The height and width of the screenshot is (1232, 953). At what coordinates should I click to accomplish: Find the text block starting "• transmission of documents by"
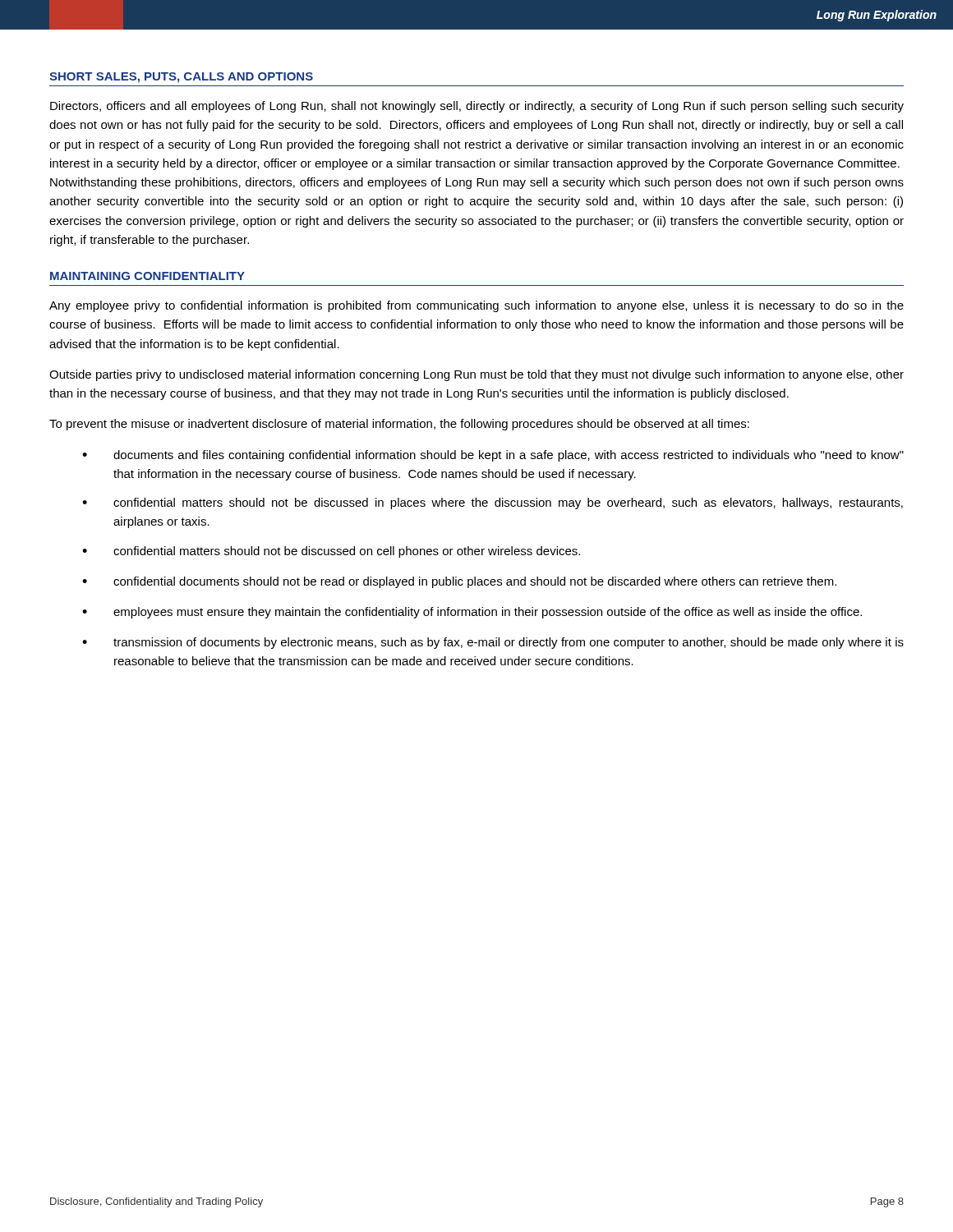point(493,652)
